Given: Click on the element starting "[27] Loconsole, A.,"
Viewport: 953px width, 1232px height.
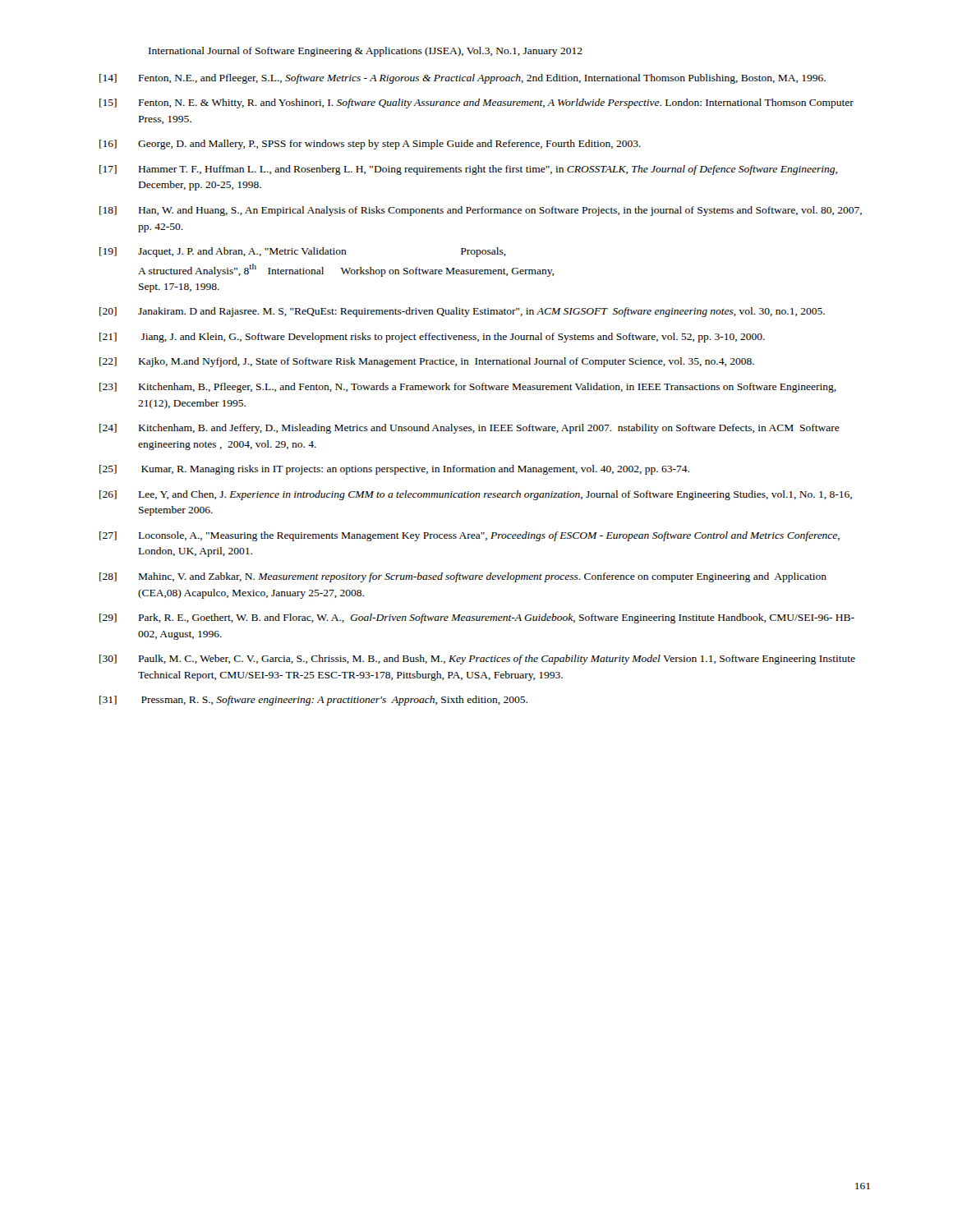Looking at the screenshot, I should pyautogui.click(x=485, y=543).
